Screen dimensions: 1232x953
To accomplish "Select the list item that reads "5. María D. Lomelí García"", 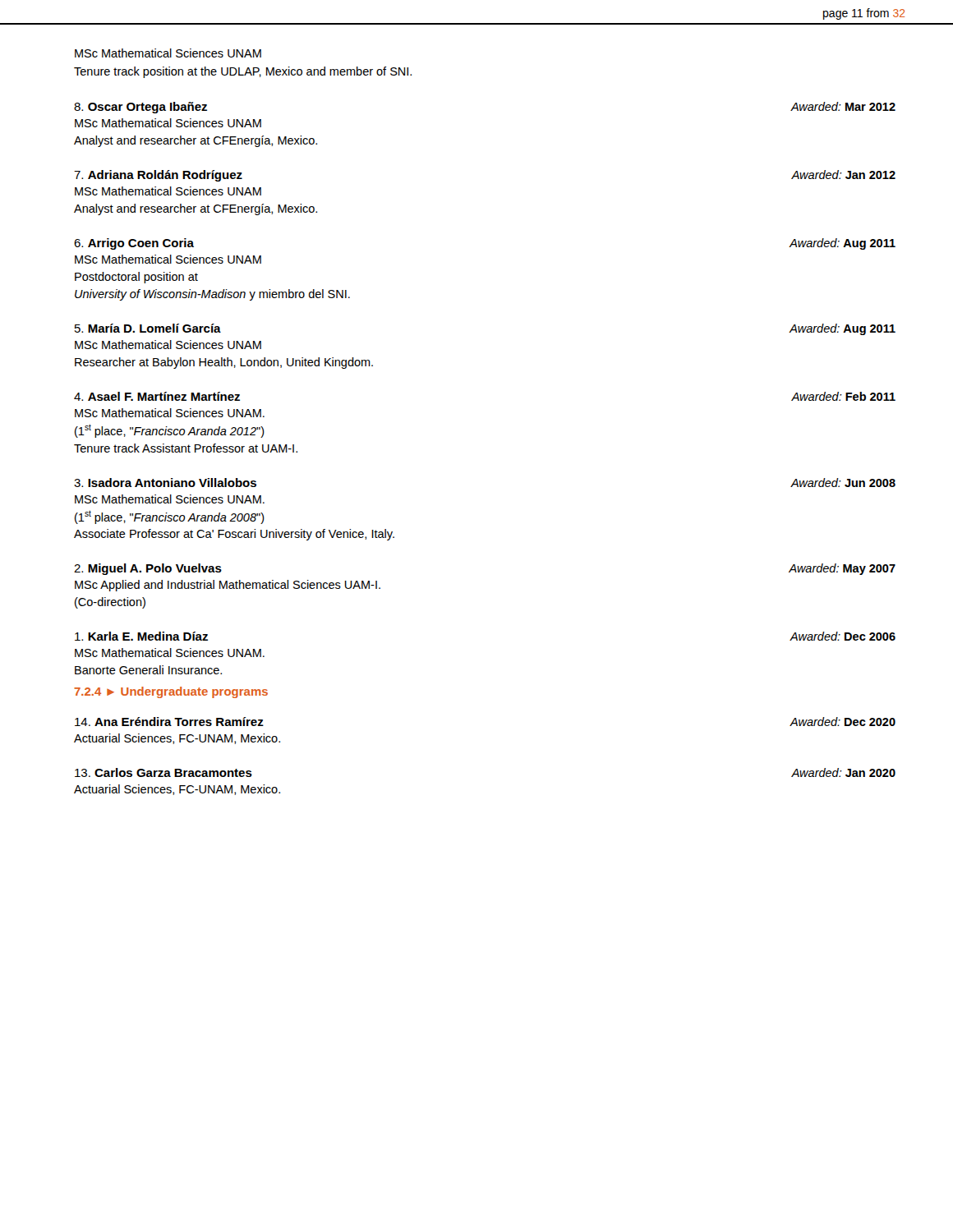I will pyautogui.click(x=149, y=329).
